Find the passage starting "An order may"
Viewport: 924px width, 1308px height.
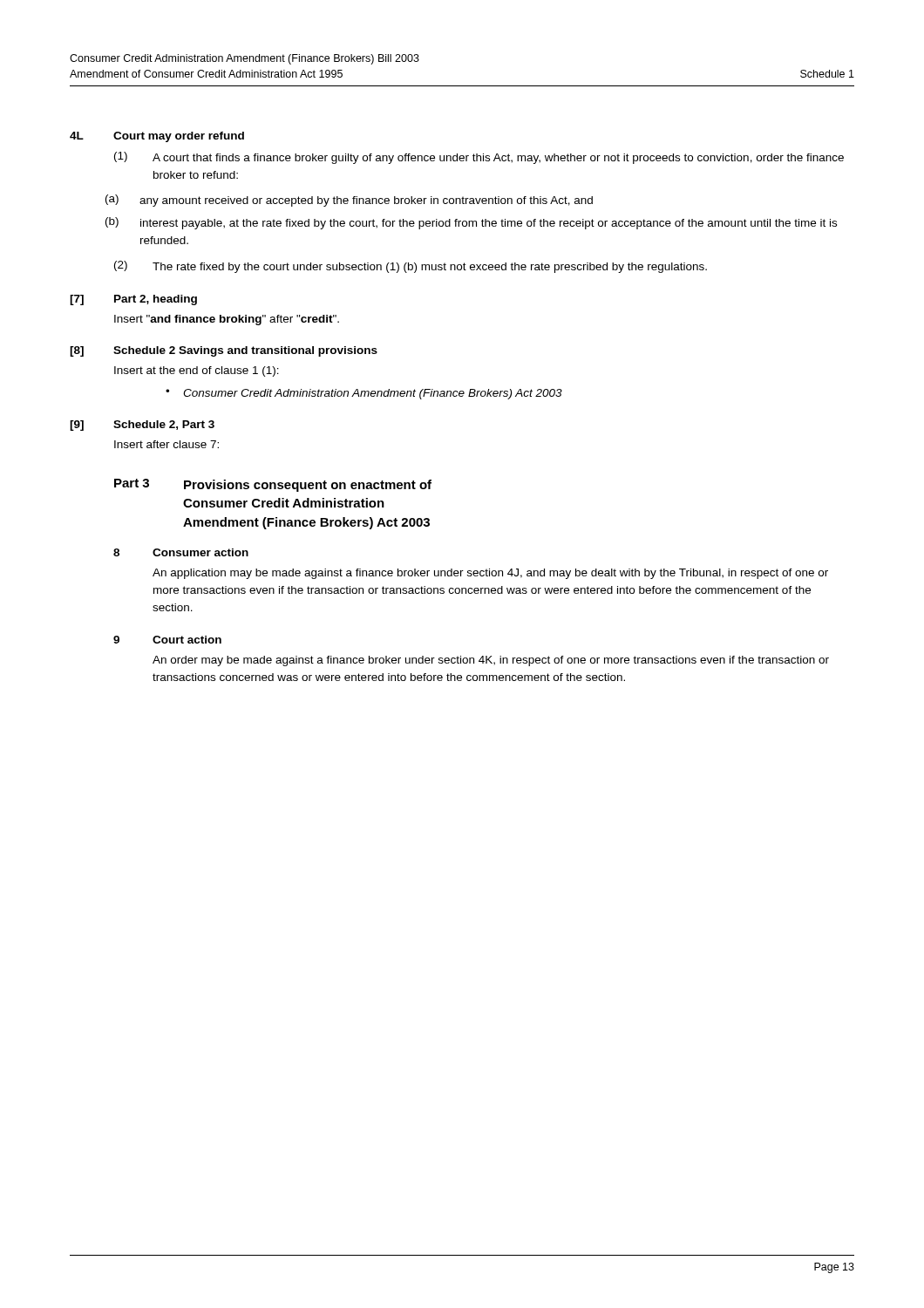coord(491,668)
